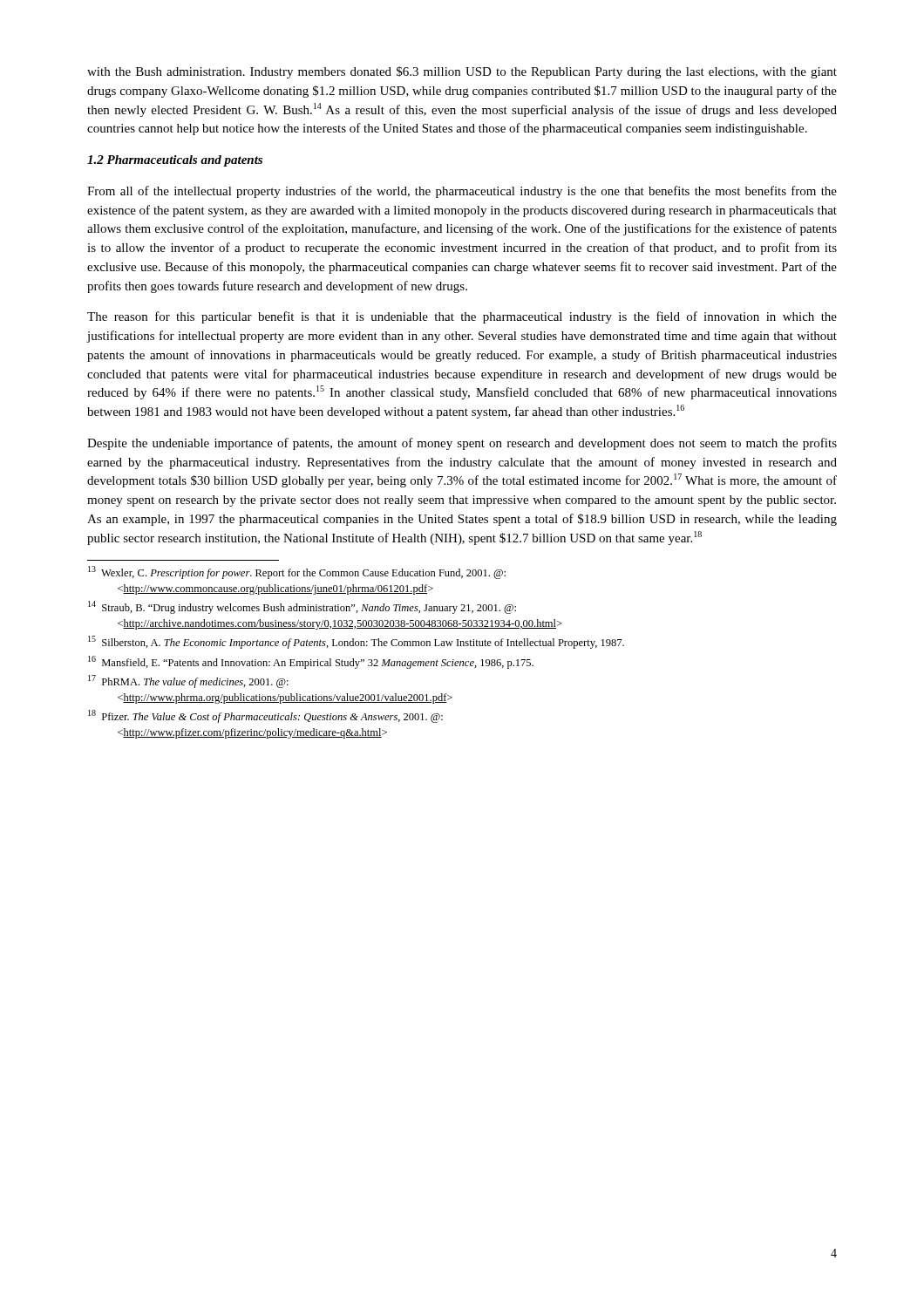The image size is (924, 1308).
Task: Find the footnote containing "17 PhRMA. The value of medicines,"
Action: 270,689
